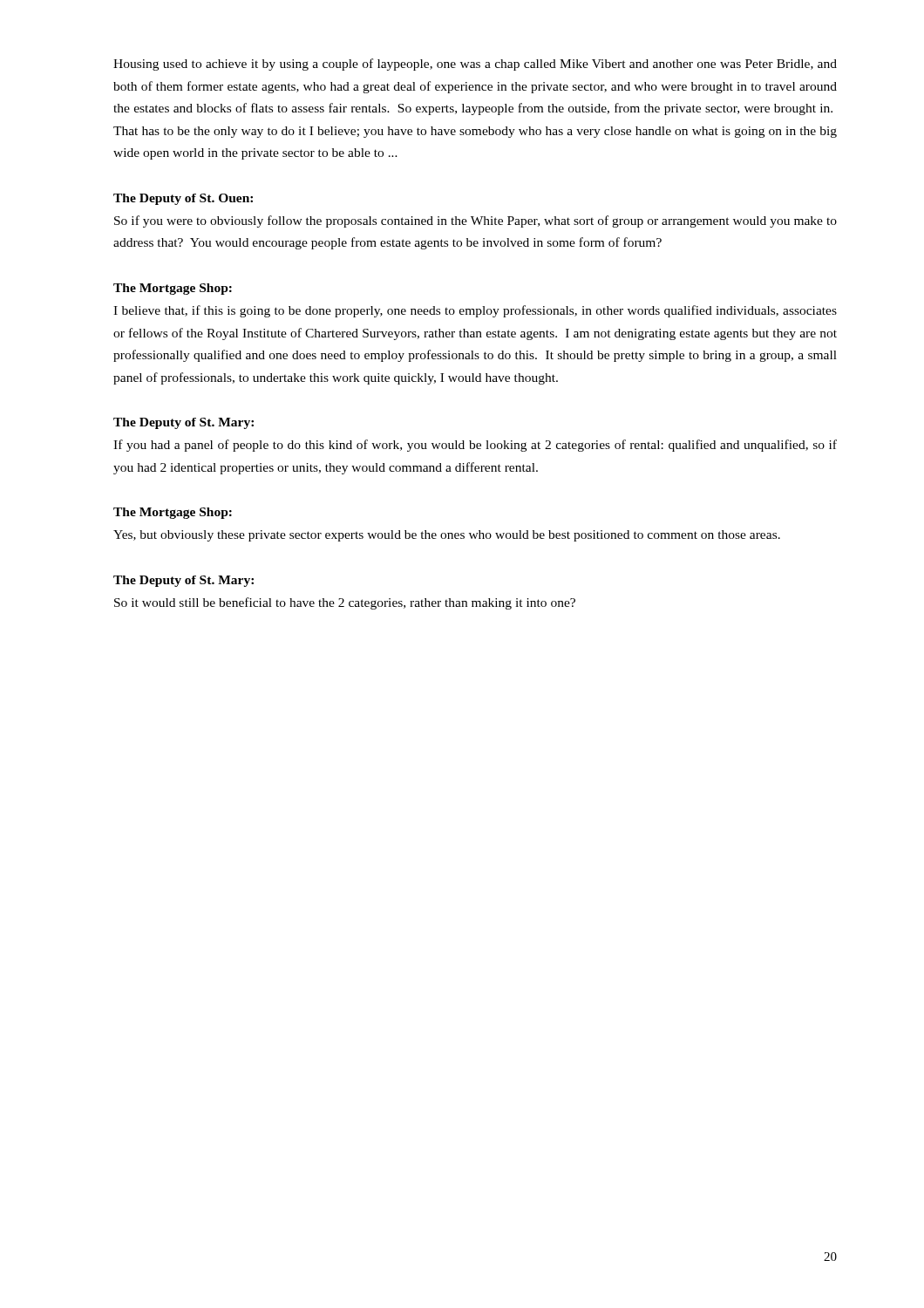Screen dimensions: 1308x924
Task: Find the text block starting "So if you were"
Action: click(475, 231)
